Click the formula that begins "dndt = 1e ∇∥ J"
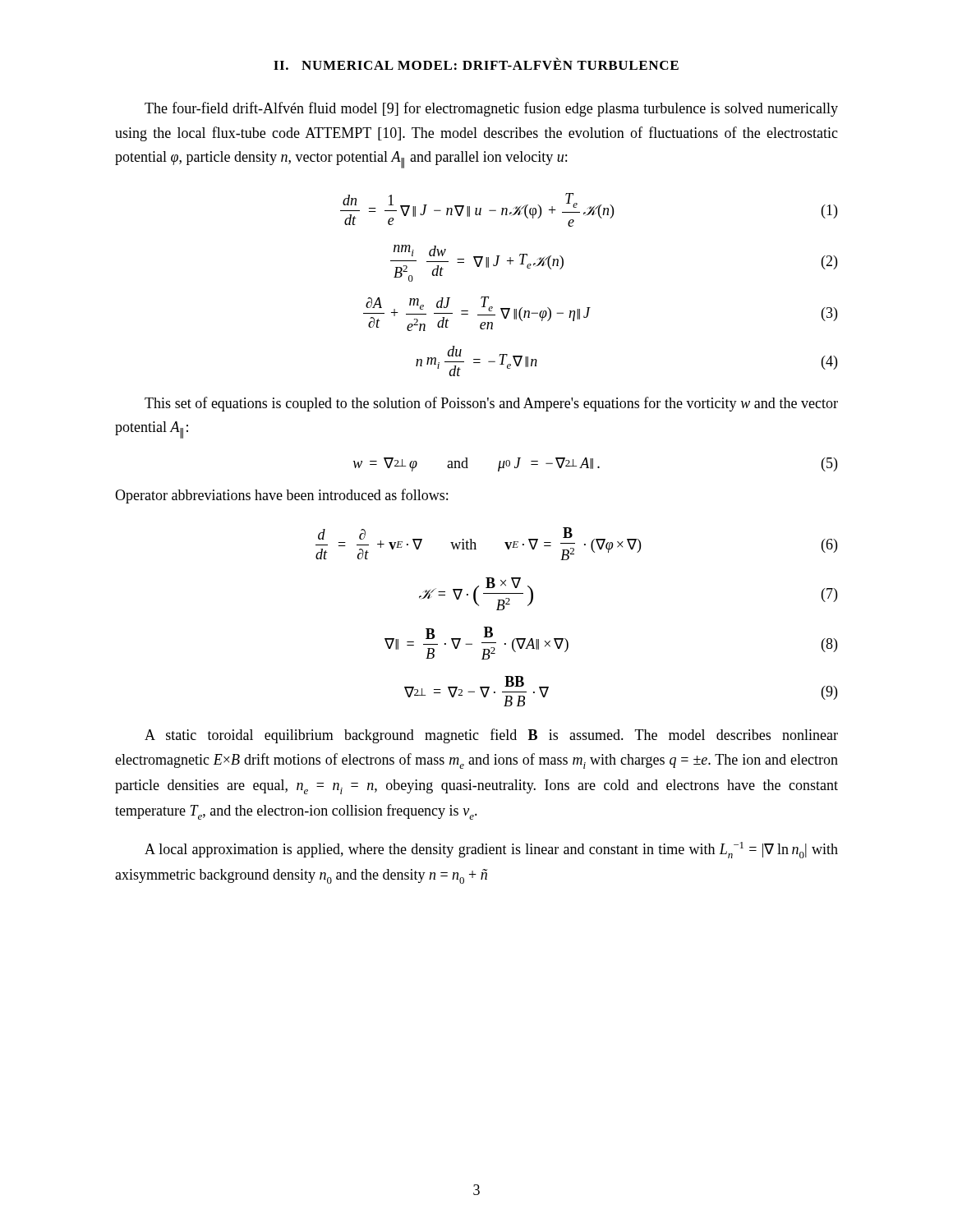Image resolution: width=953 pixels, height=1232 pixels. point(476,211)
